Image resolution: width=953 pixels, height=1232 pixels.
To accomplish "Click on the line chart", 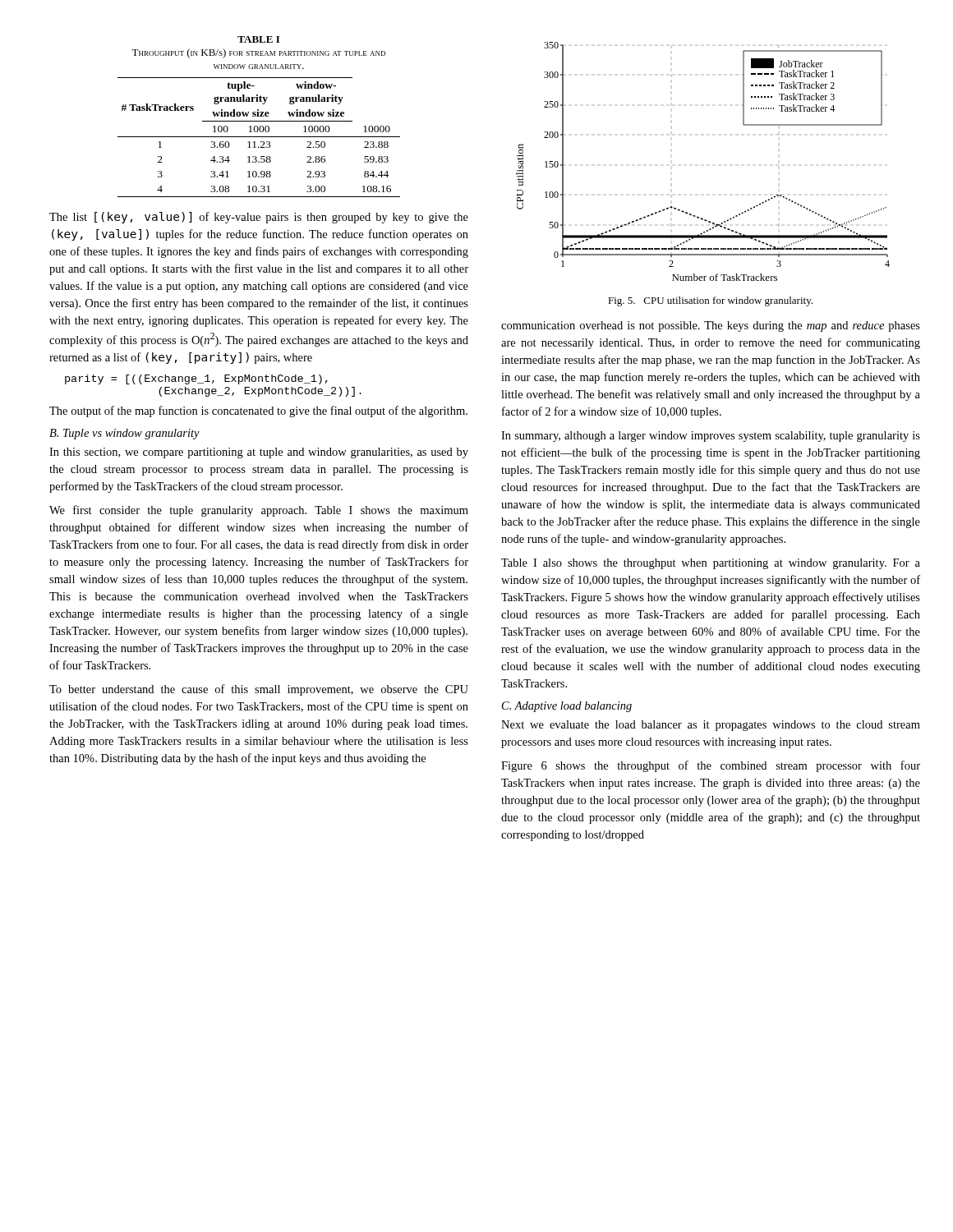I will tap(711, 162).
